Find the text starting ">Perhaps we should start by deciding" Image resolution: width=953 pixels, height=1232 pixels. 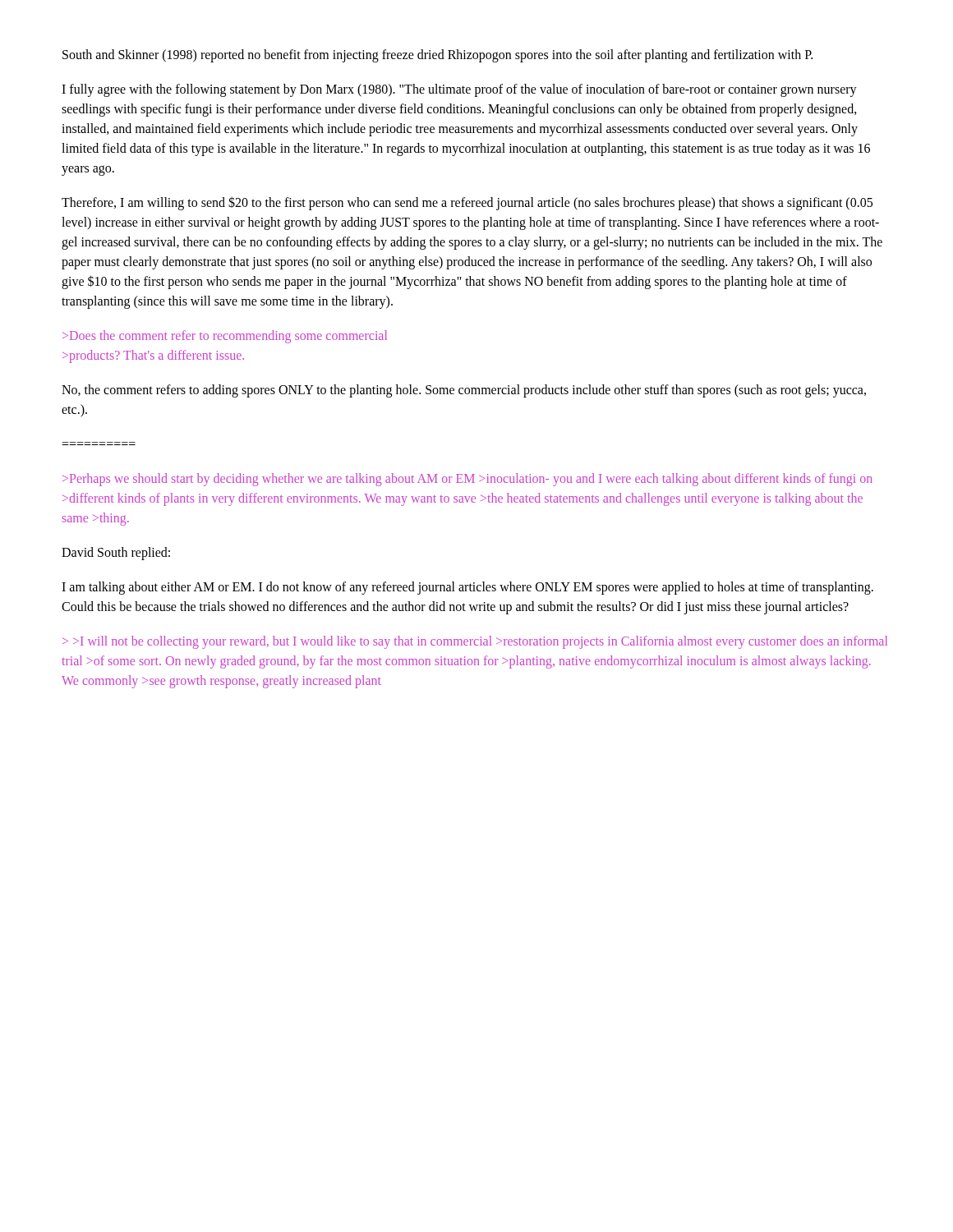pyautogui.click(x=467, y=498)
